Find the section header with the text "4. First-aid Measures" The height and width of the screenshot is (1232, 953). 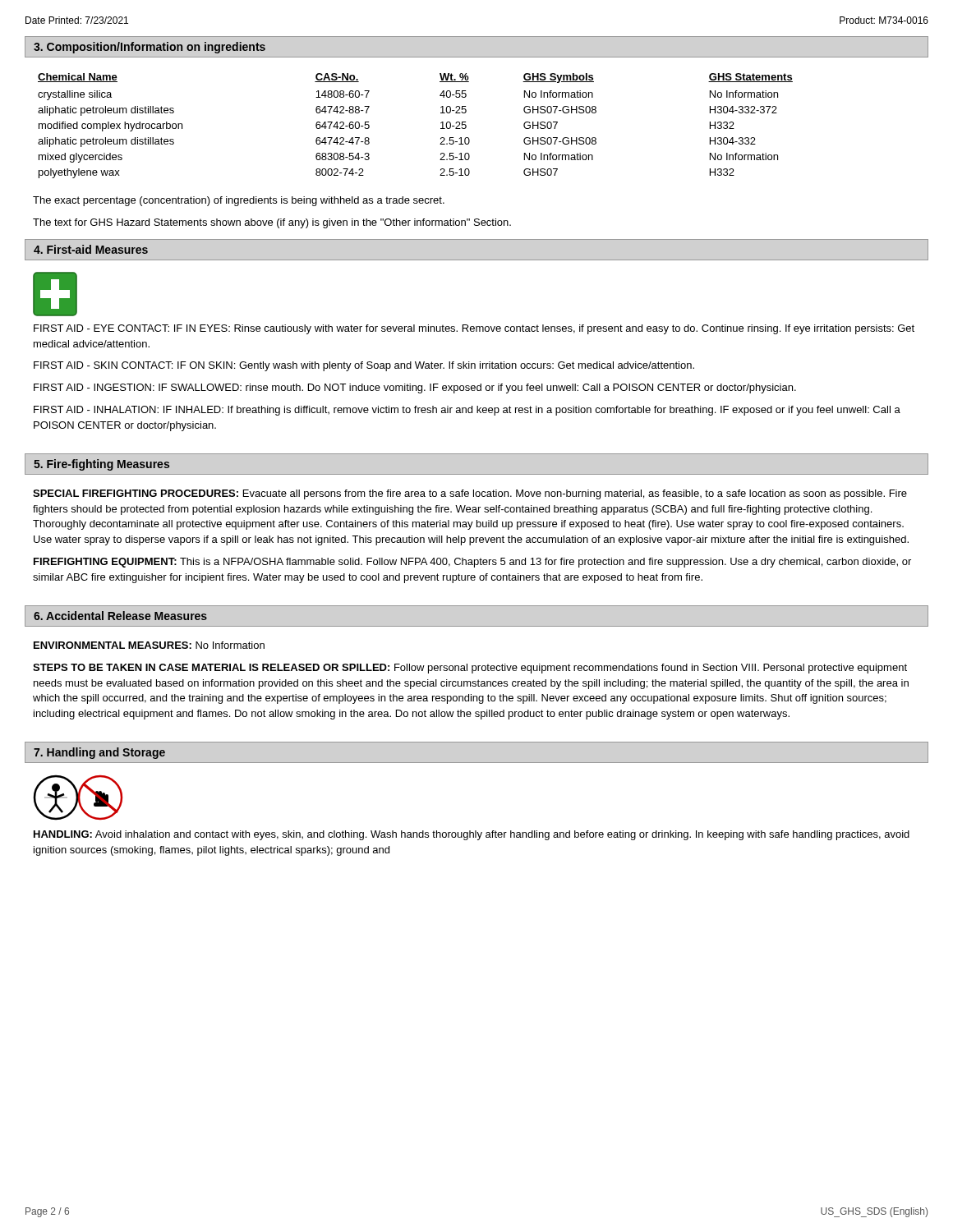click(91, 249)
